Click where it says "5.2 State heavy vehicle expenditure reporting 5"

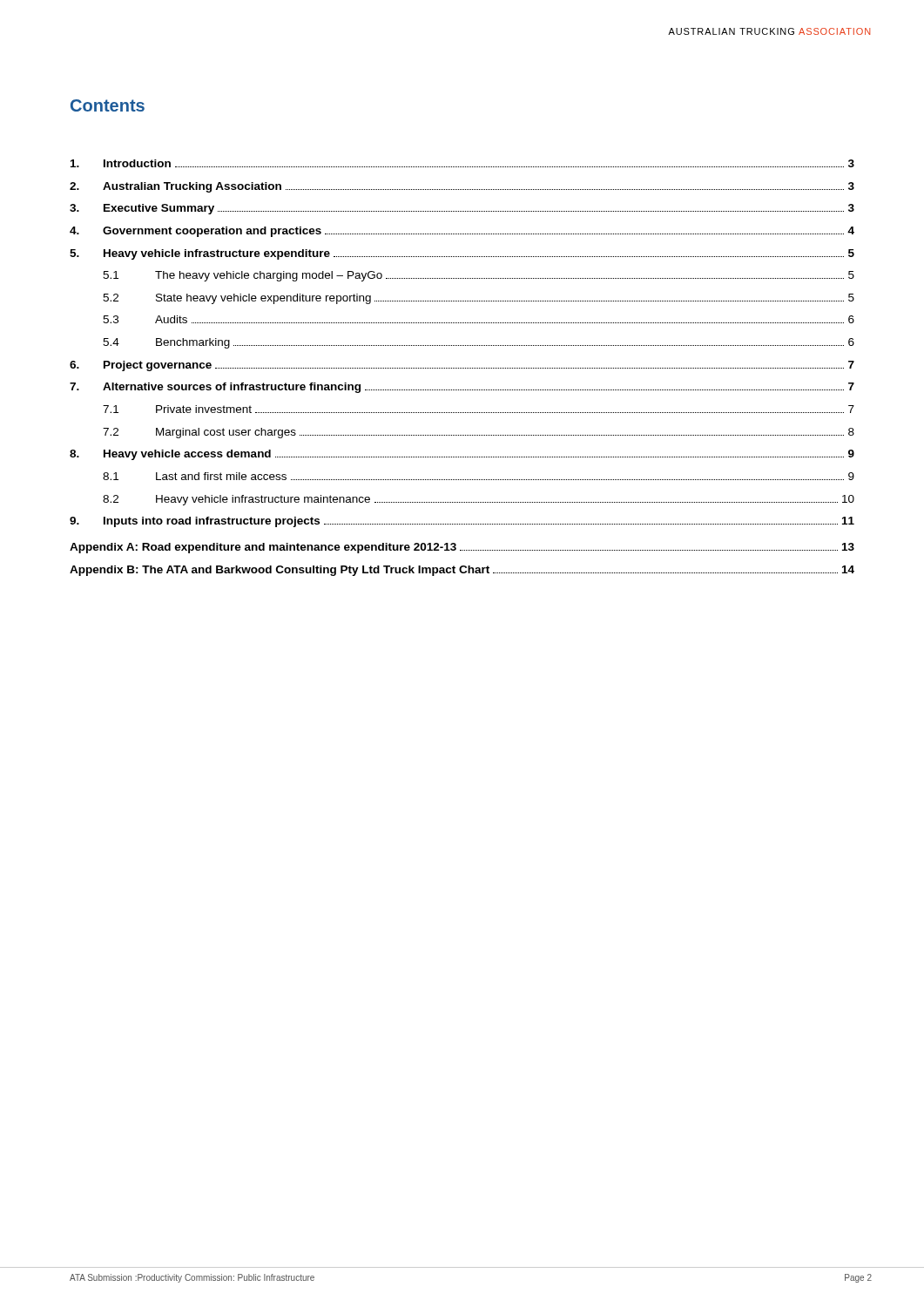pyautogui.click(x=462, y=298)
